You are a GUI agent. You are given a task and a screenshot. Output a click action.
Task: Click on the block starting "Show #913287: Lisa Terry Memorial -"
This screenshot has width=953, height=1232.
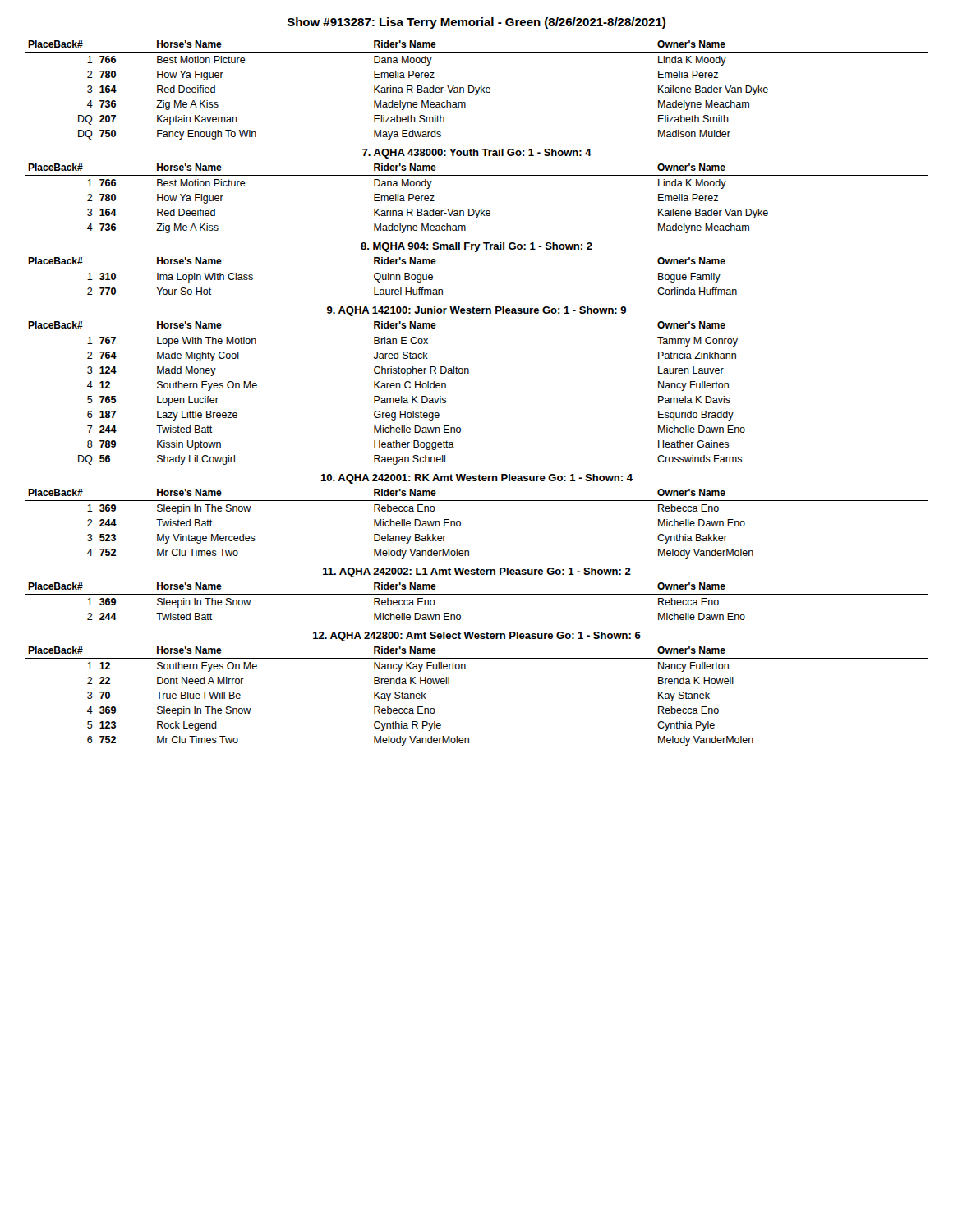click(476, 22)
